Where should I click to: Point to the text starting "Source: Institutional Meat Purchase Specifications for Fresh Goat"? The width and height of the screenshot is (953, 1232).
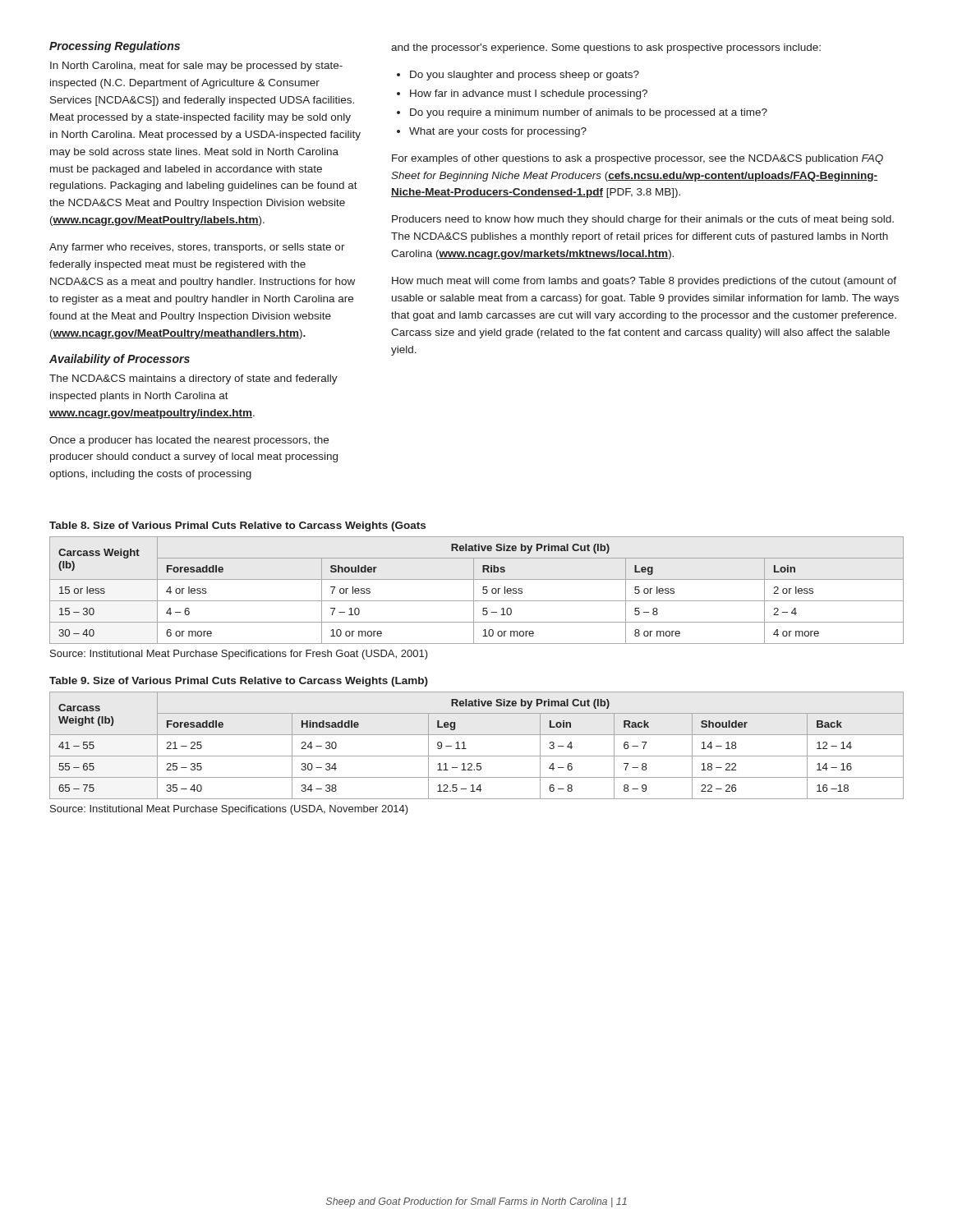[x=239, y=654]
